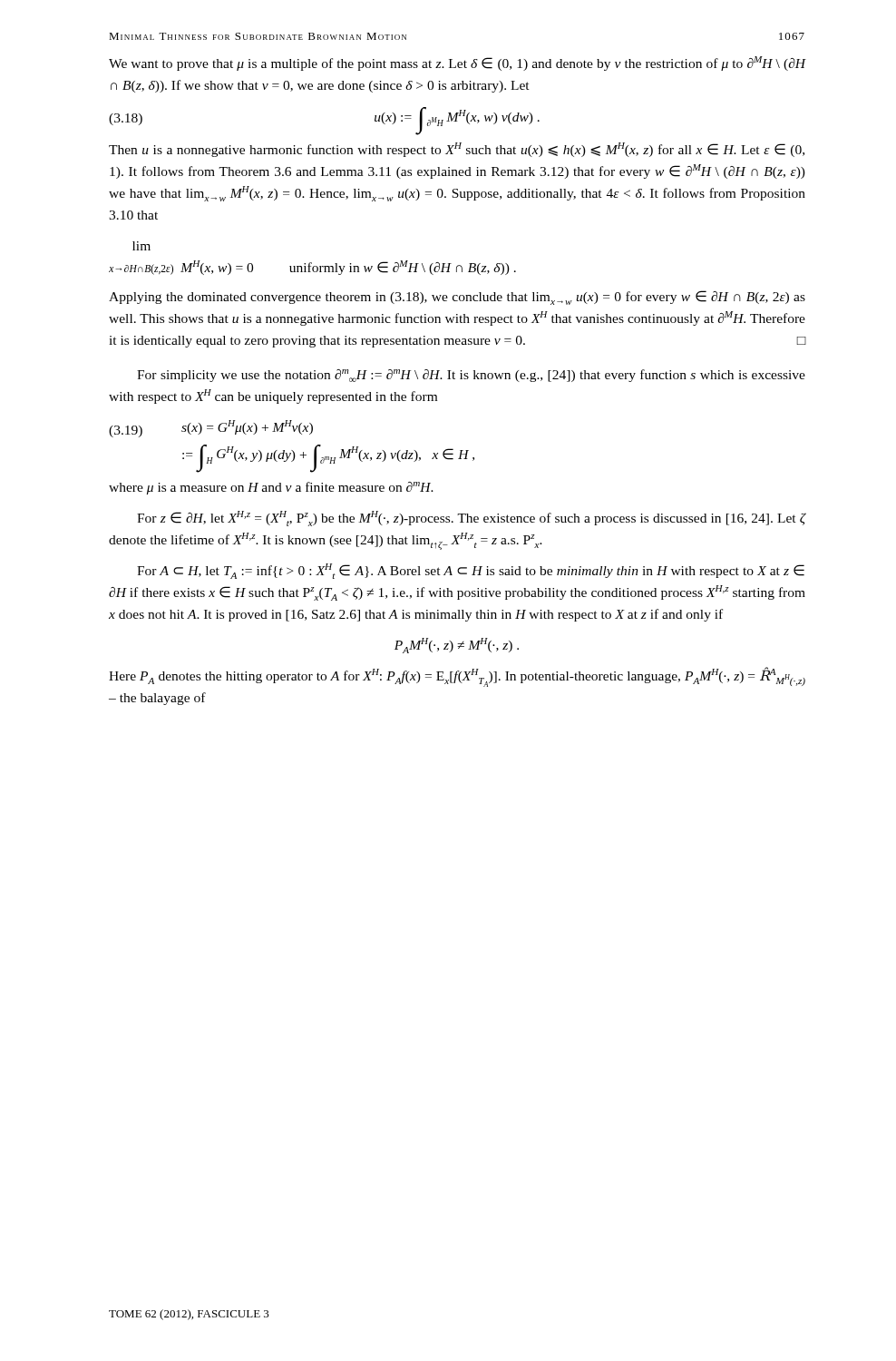Point to the block beginning "Applying the dominated convergence theorem in (3.18), we"
Viewport: 896px width, 1361px height.
(x=457, y=320)
